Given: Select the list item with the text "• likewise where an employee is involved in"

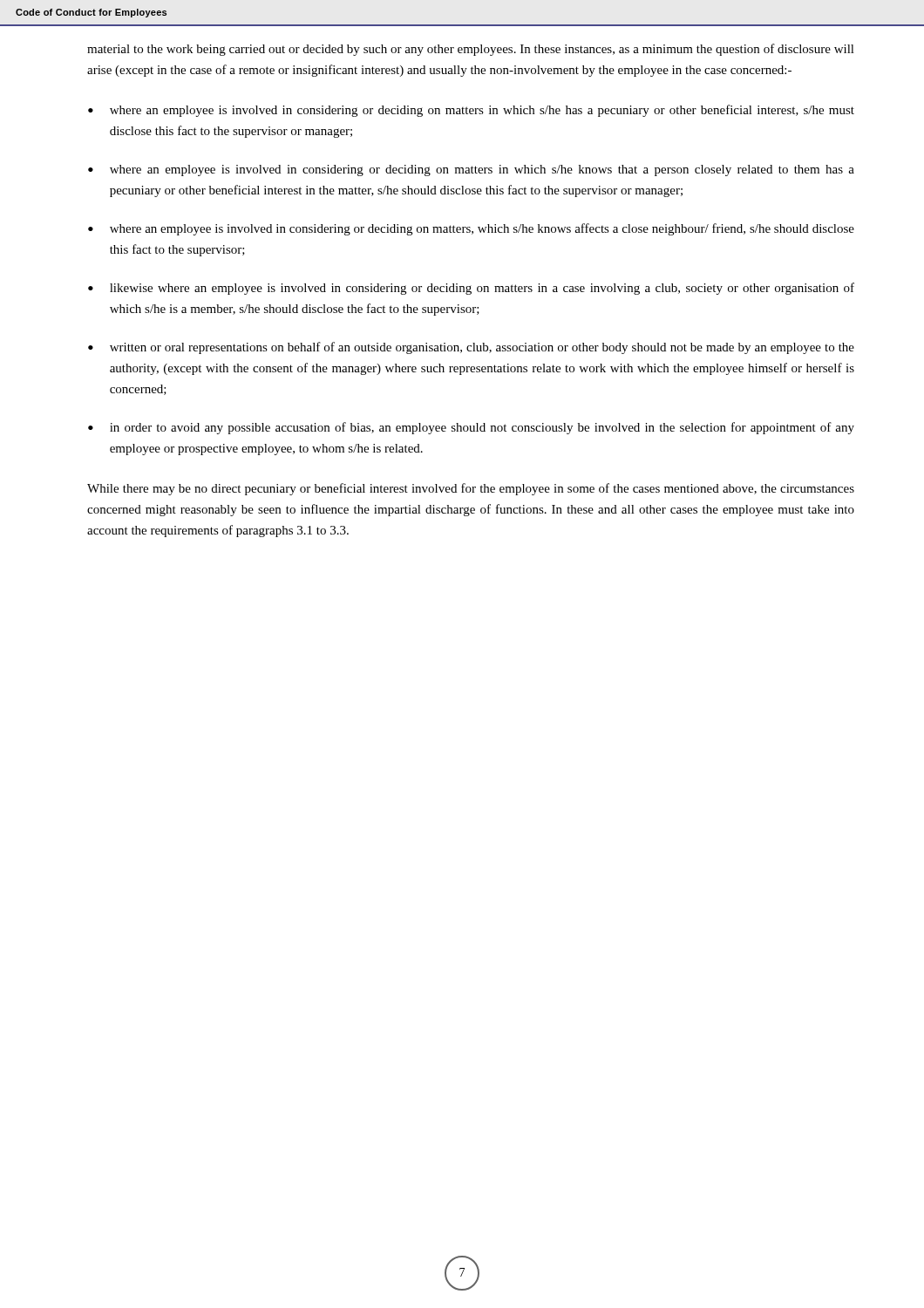Looking at the screenshot, I should pyautogui.click(x=471, y=298).
